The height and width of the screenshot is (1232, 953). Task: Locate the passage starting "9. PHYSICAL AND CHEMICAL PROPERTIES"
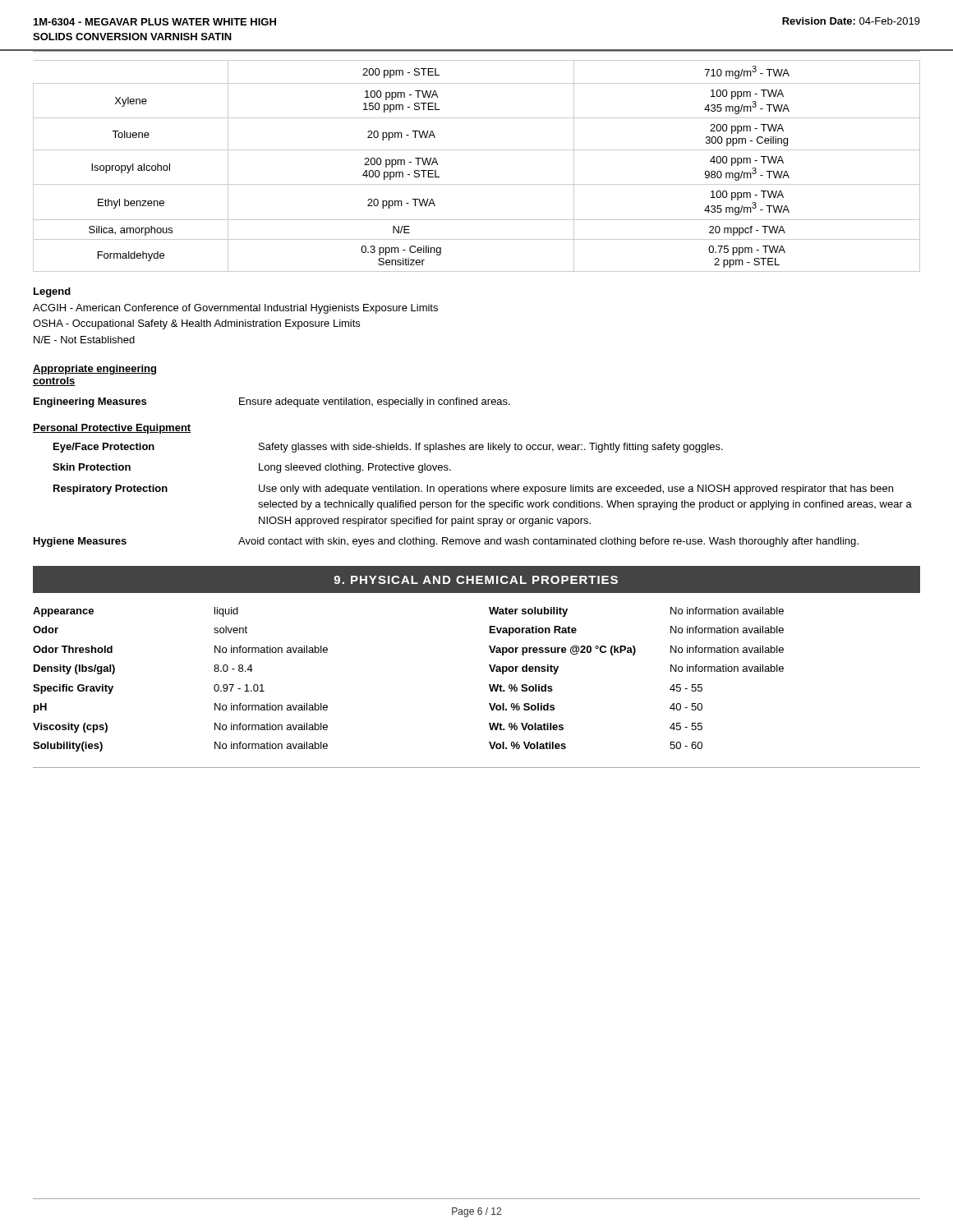[476, 579]
